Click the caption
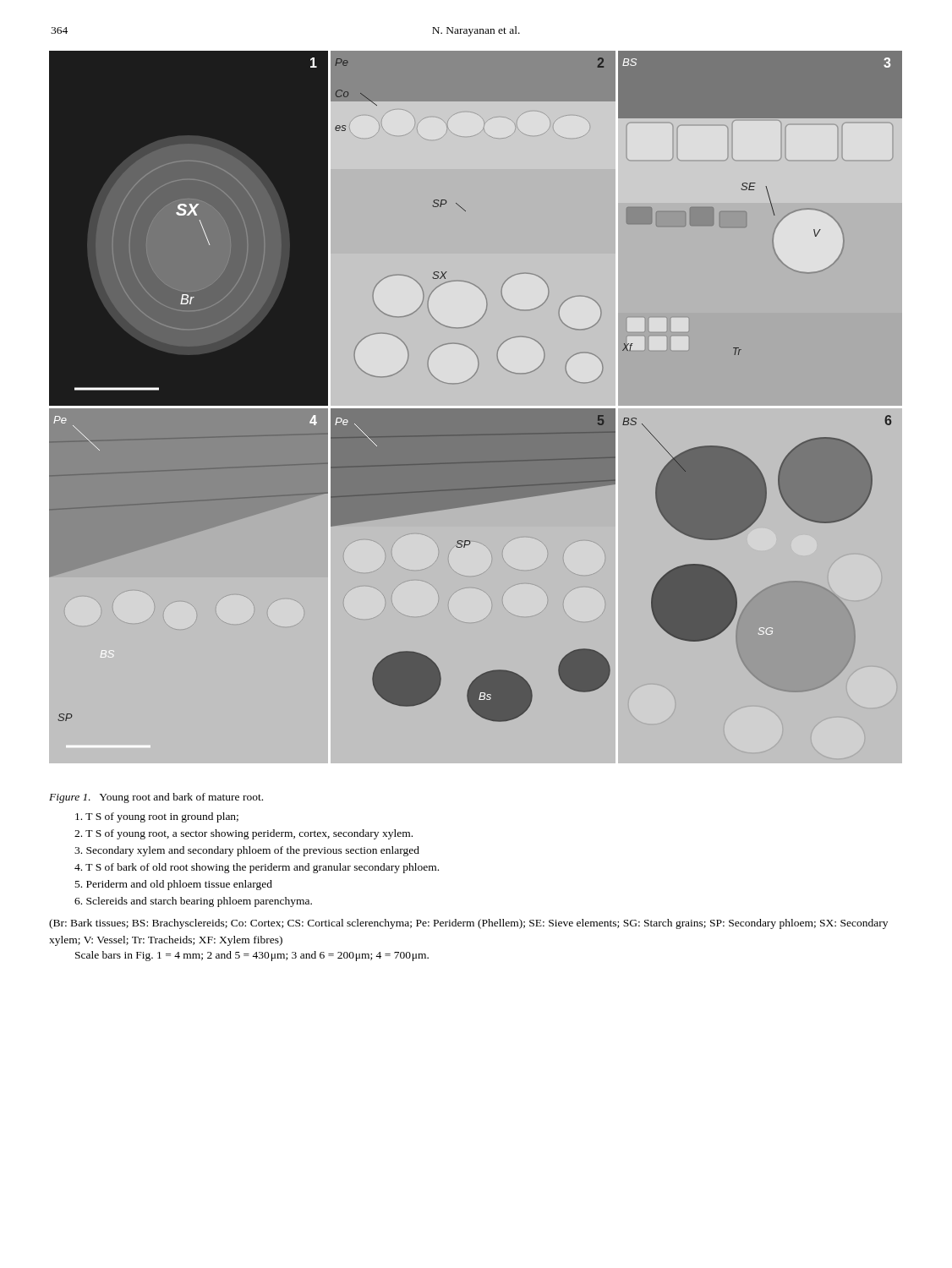This screenshot has width=952, height=1268. tap(156, 797)
